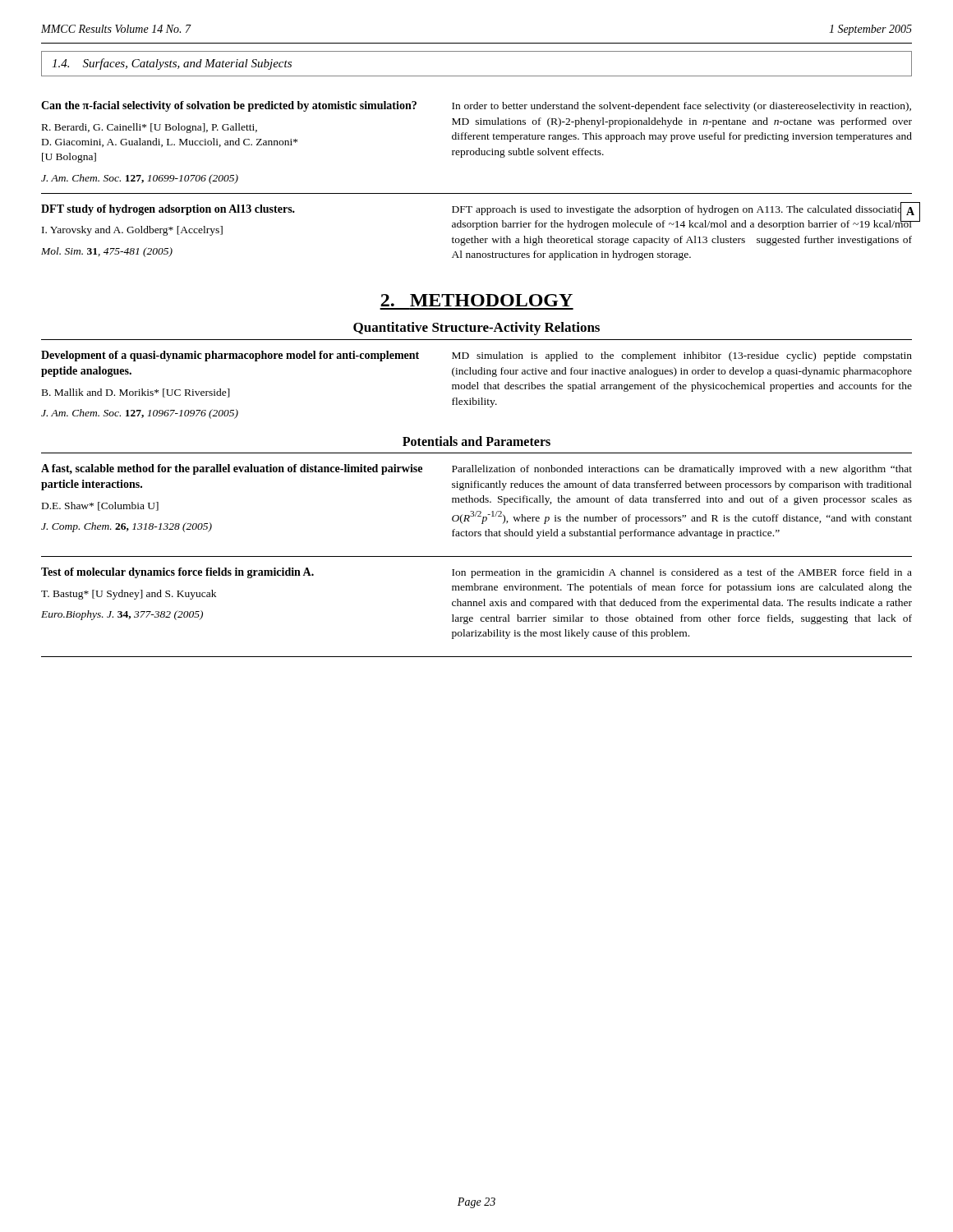953x1232 pixels.
Task: Locate the block starting "I. Yarovsky and A. Goldberg* [Accelrys]"
Action: [x=132, y=230]
